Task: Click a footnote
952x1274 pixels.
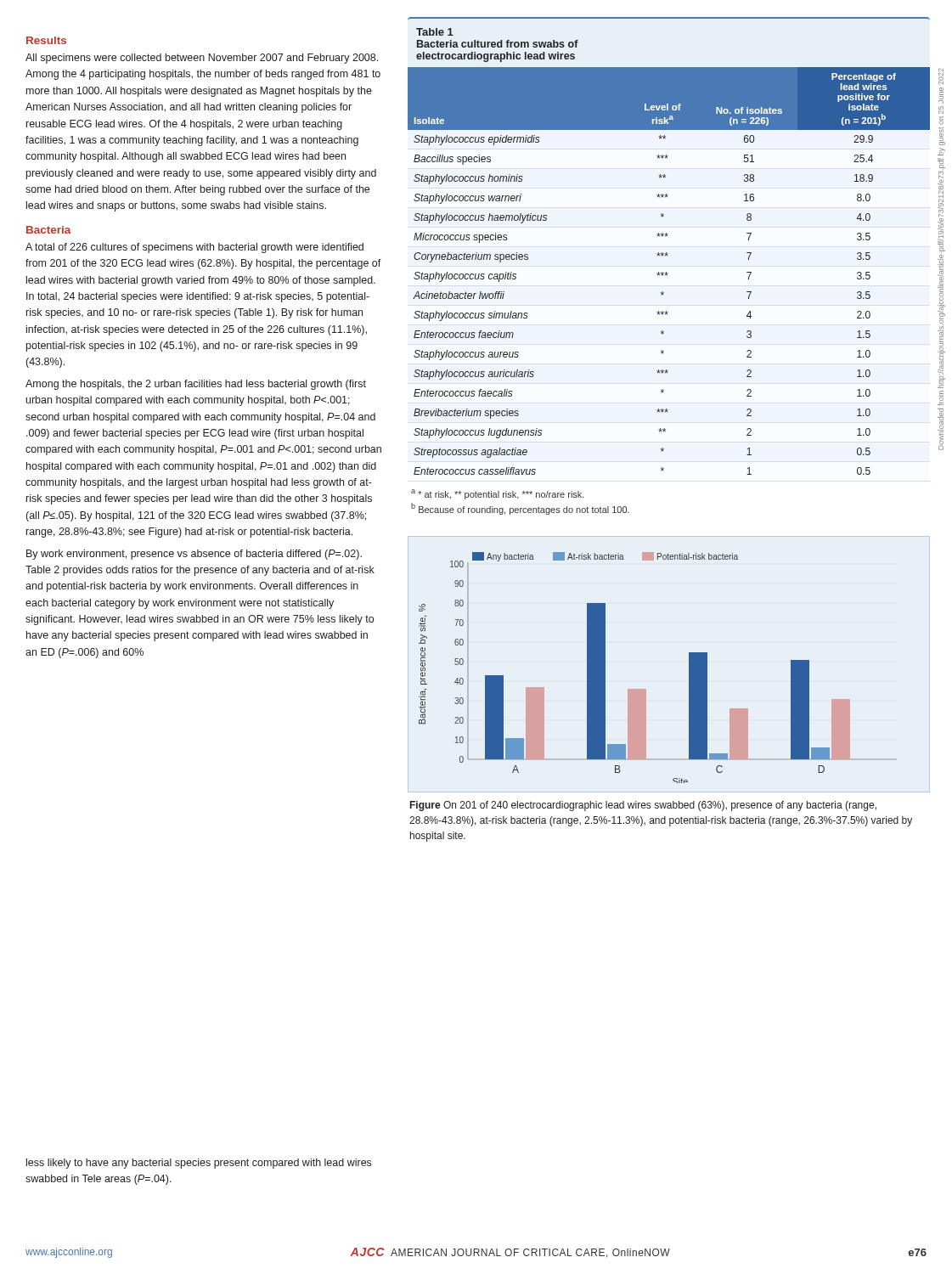Action: pyautogui.click(x=520, y=501)
